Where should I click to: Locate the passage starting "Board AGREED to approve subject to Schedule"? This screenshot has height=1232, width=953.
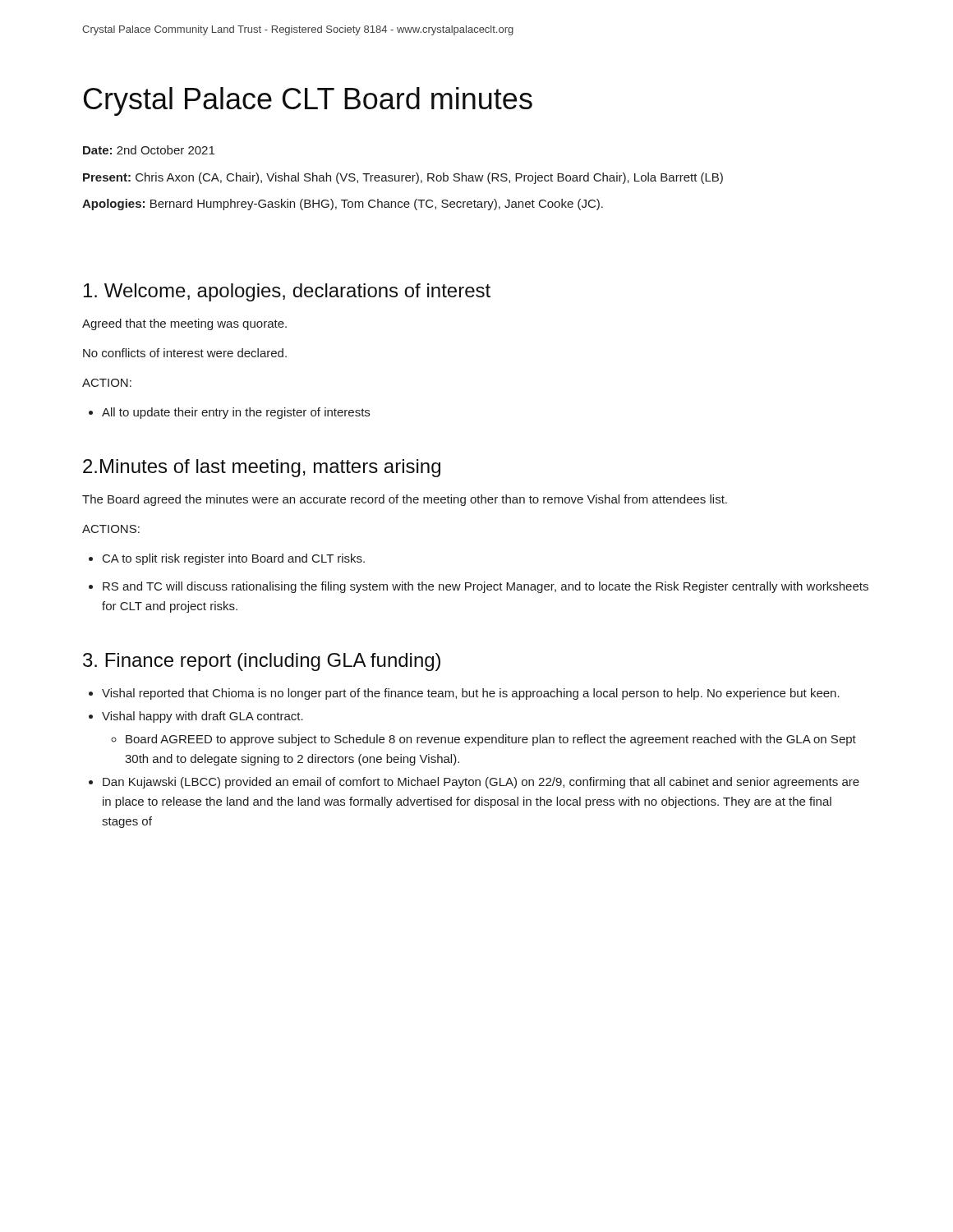pyautogui.click(x=498, y=749)
